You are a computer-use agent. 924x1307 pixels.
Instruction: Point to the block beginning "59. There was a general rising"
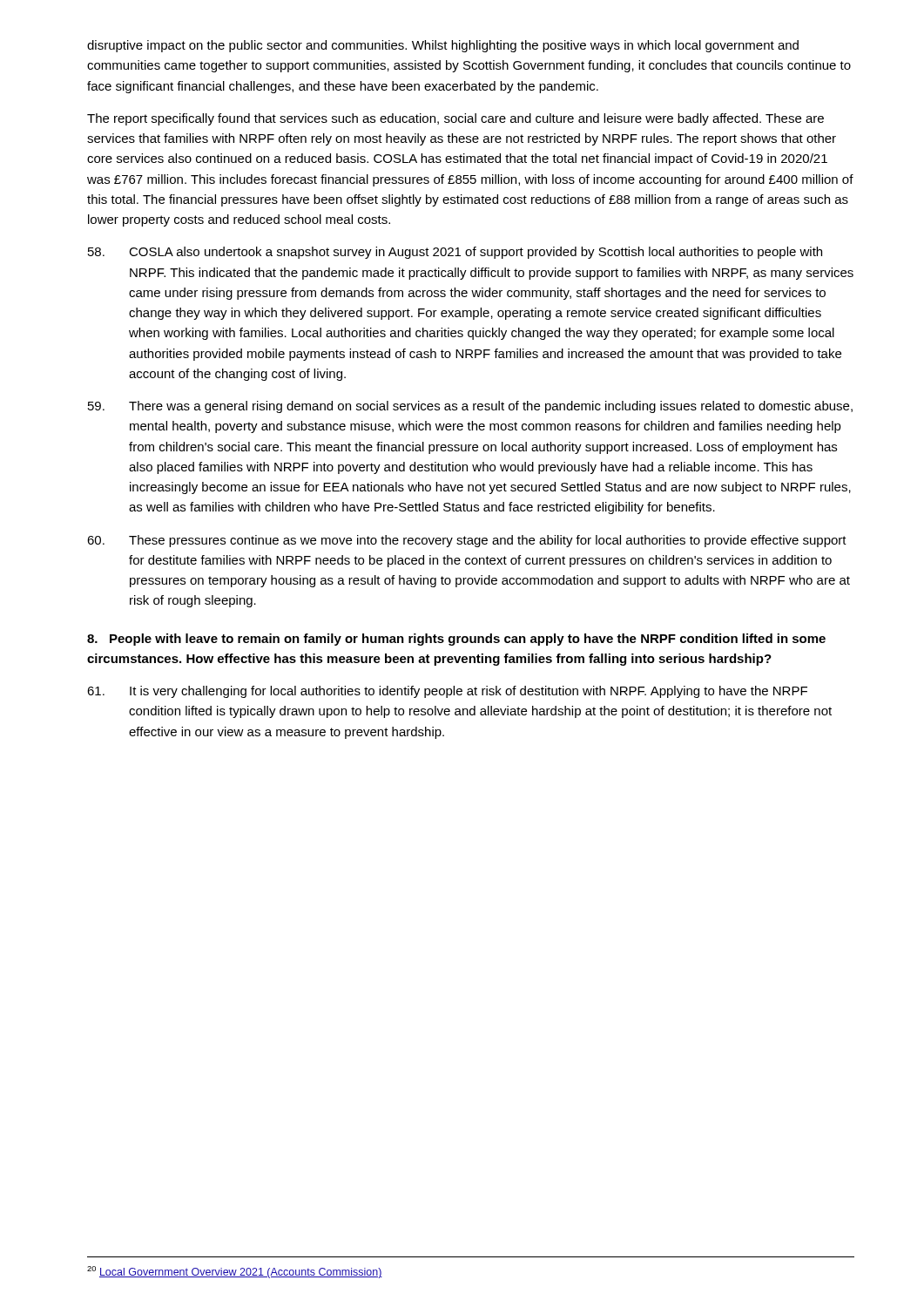coord(471,456)
